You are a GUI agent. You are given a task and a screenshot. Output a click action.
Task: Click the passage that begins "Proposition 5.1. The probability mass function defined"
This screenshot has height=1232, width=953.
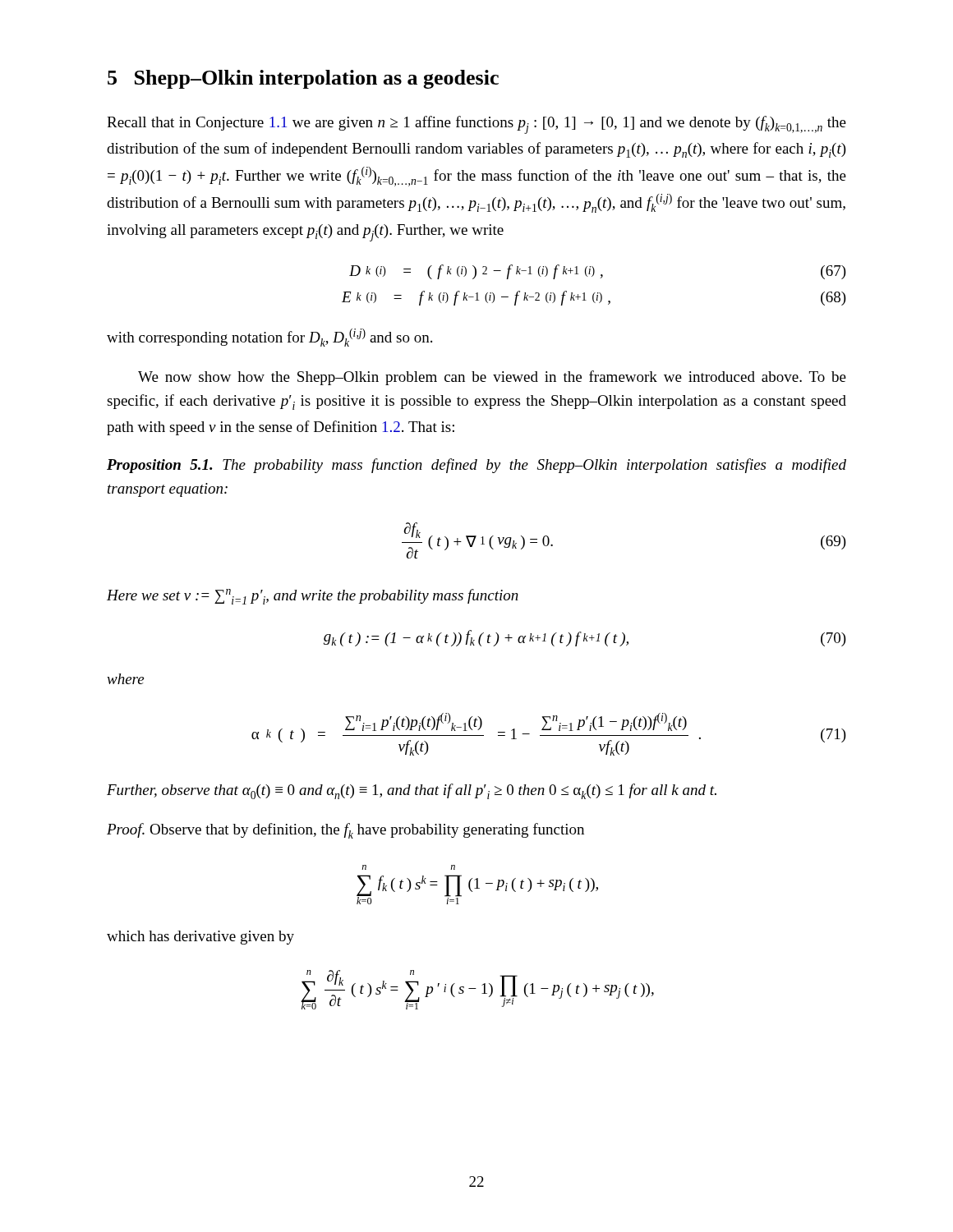(x=476, y=477)
